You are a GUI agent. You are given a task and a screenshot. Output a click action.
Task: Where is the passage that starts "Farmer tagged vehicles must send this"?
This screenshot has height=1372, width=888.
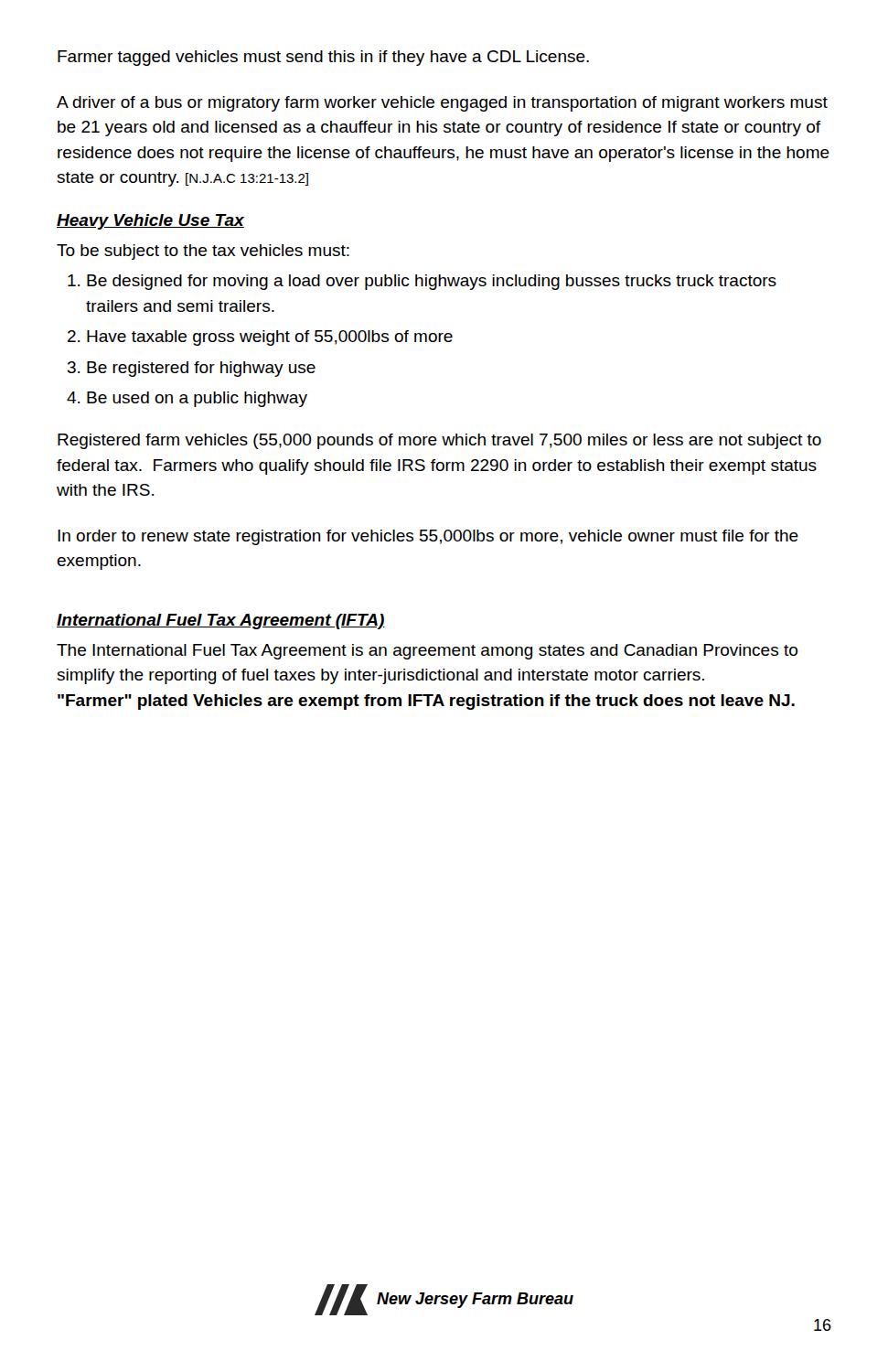323,56
